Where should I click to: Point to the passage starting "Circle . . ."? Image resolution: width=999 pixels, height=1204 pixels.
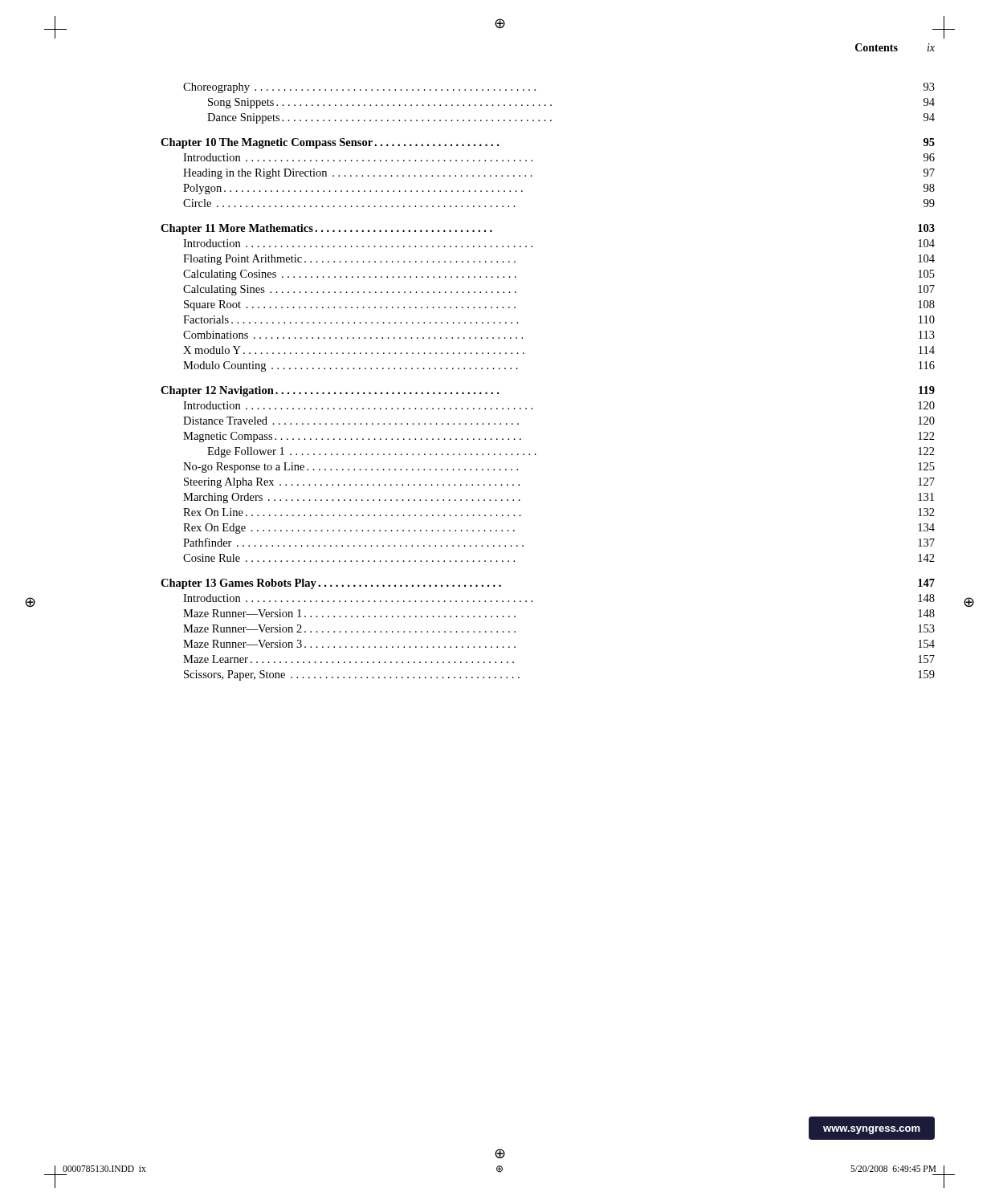[192, 203]
